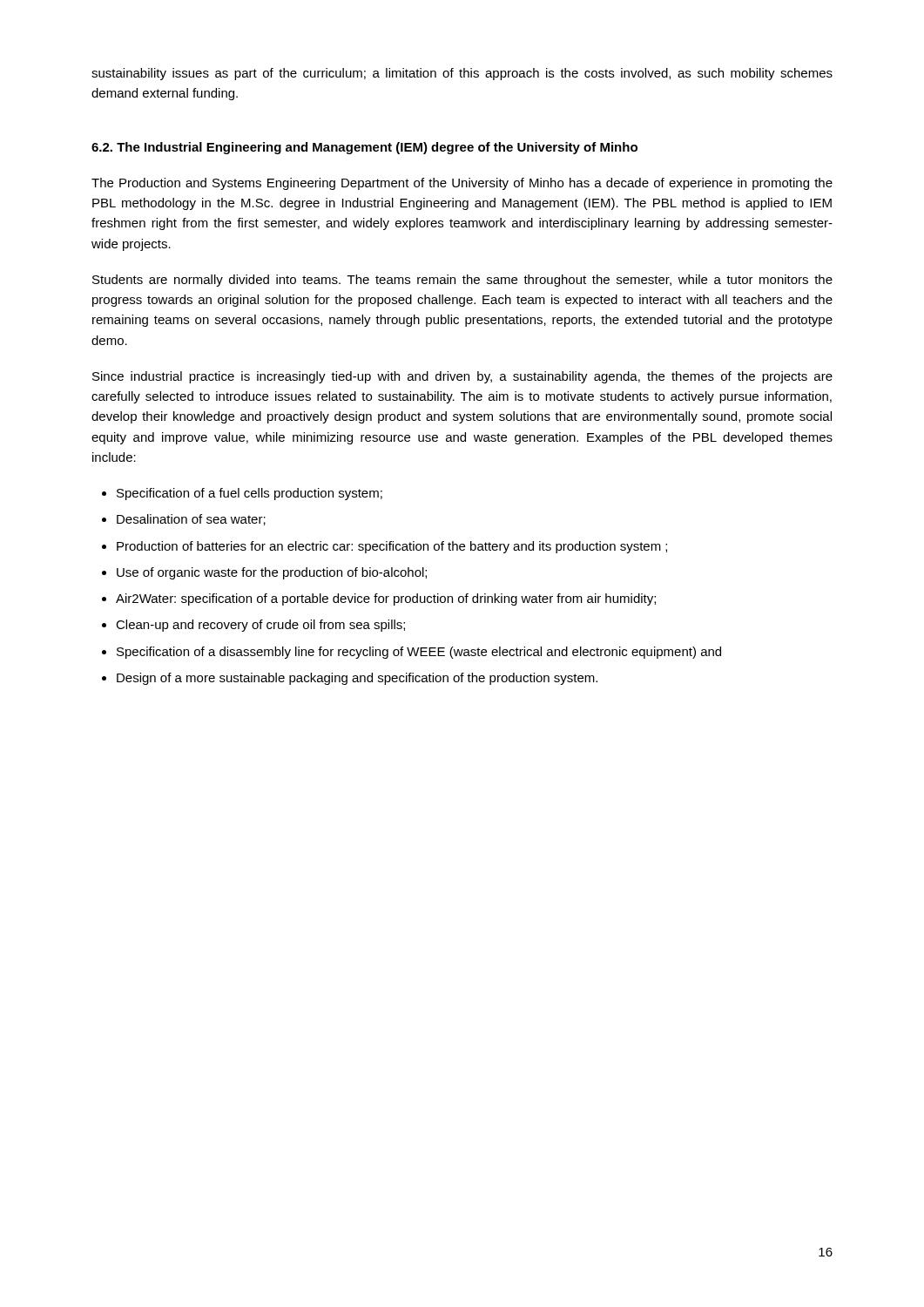924x1307 pixels.
Task: Click on the passage starting "Clean-up and recovery of crude oil from sea"
Action: coord(261,625)
